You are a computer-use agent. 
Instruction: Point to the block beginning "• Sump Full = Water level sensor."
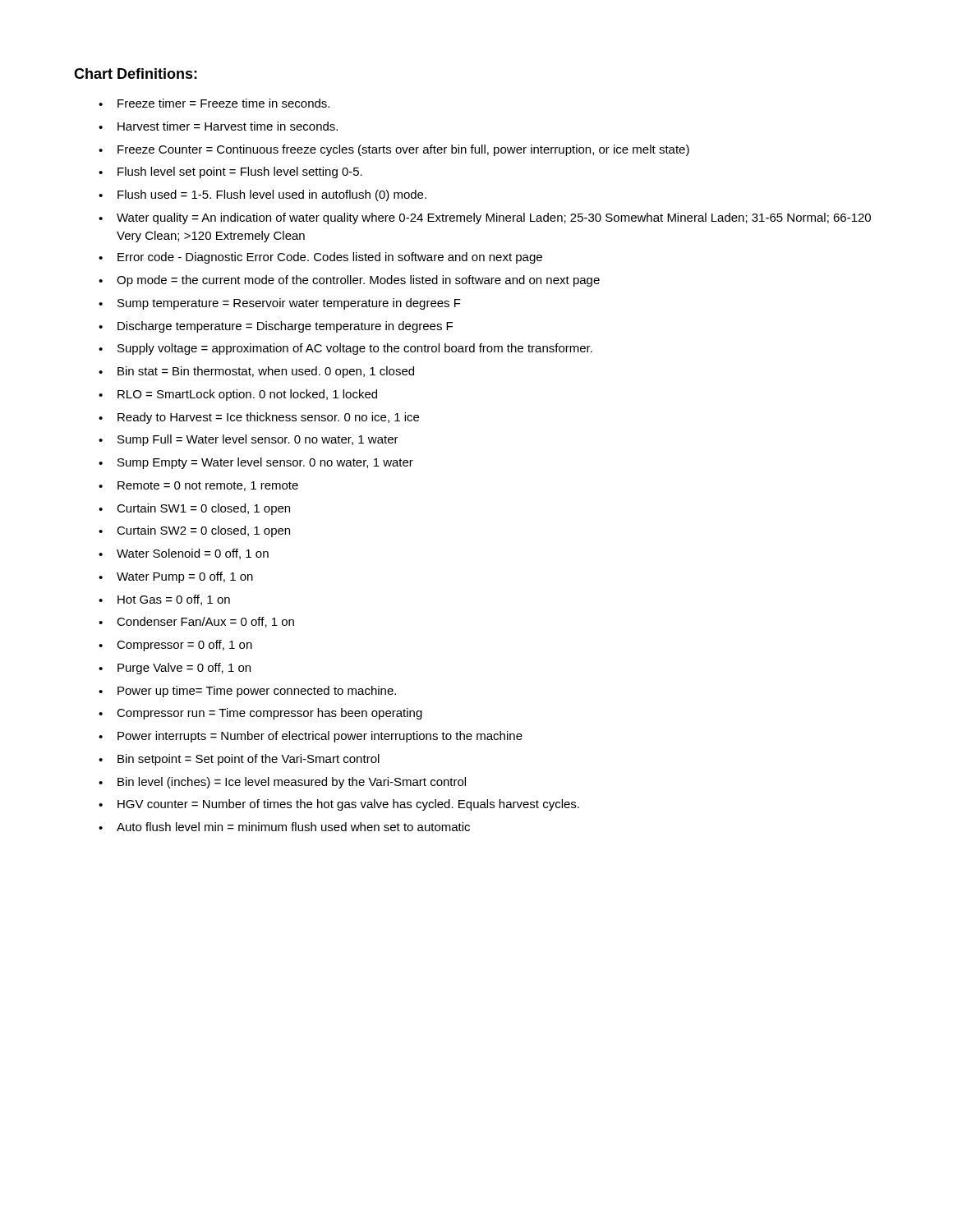coord(249,440)
